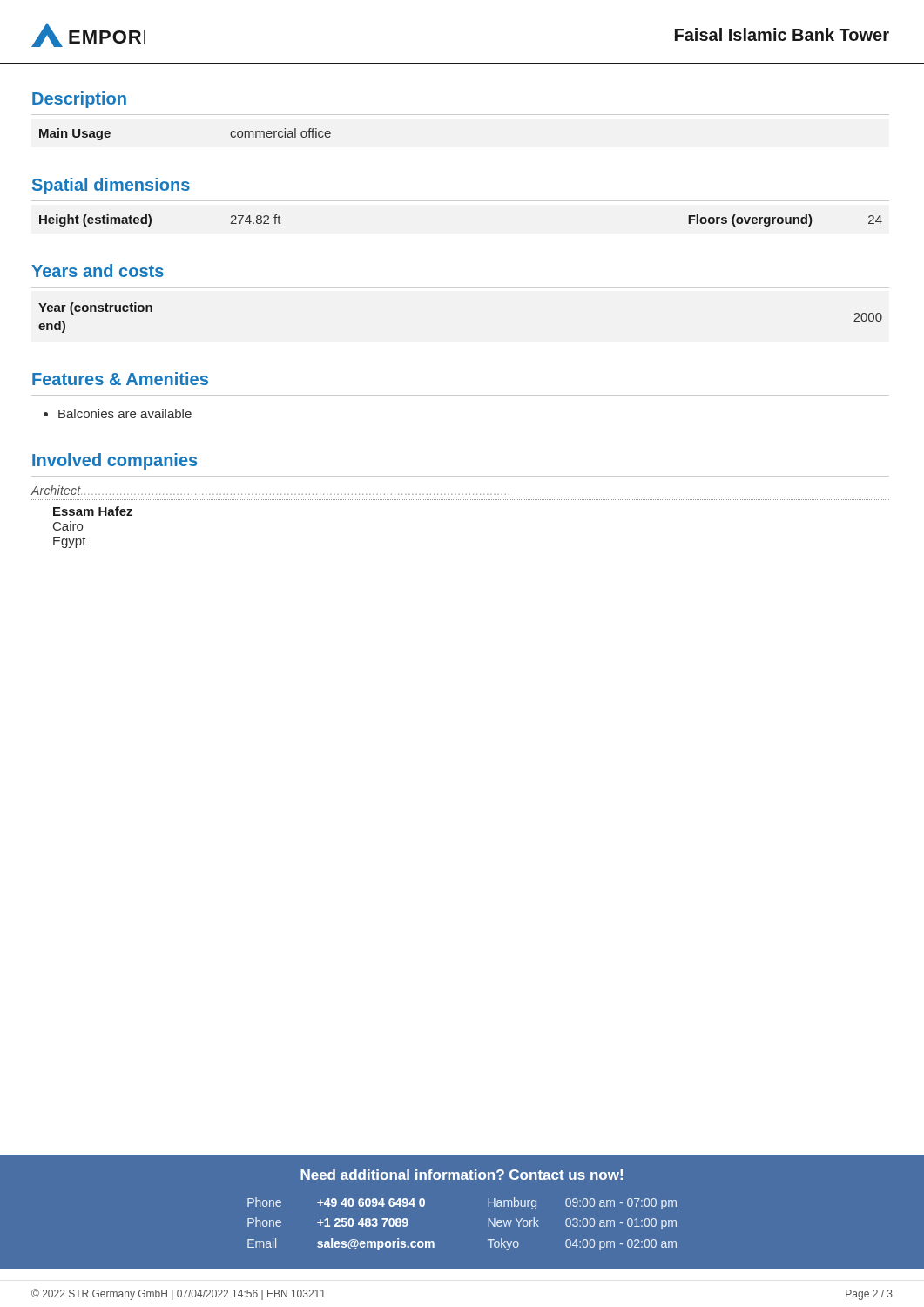This screenshot has width=924, height=1307.
Task: Select the section header with the text "Spatial dimensions"
Action: point(111,185)
